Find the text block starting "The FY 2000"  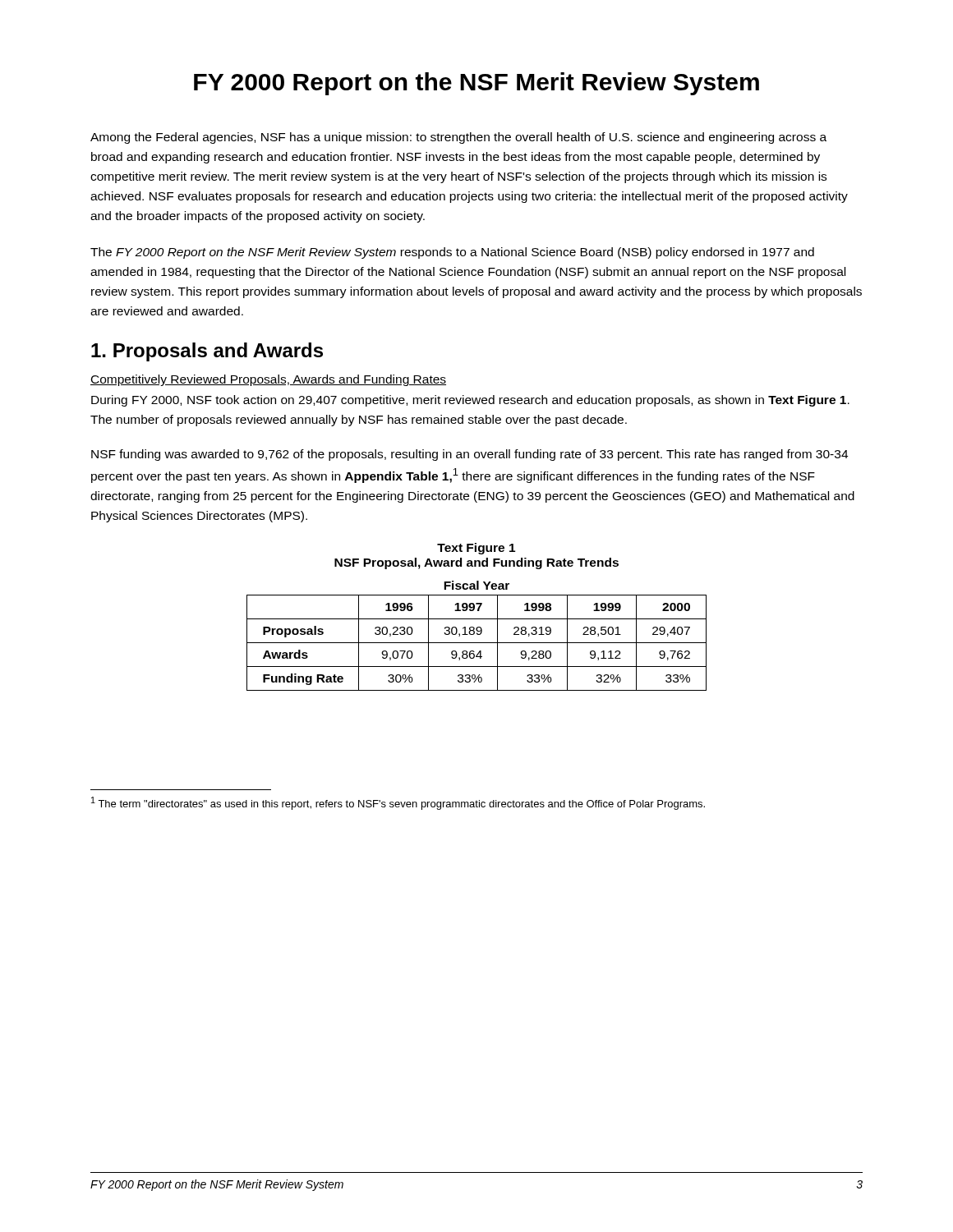[x=476, y=281]
